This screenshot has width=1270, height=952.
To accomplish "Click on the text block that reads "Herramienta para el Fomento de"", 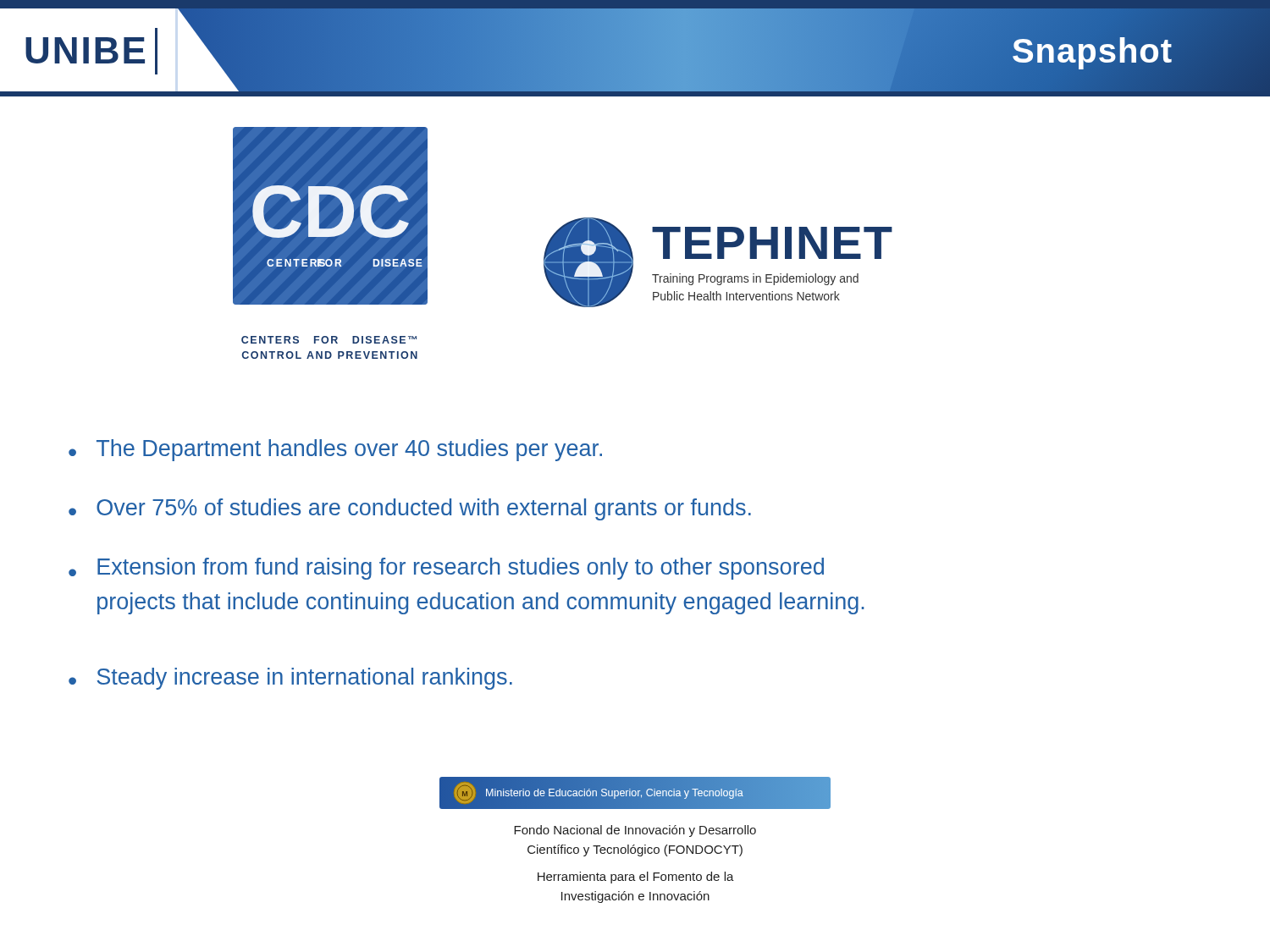I will pyautogui.click(x=635, y=886).
